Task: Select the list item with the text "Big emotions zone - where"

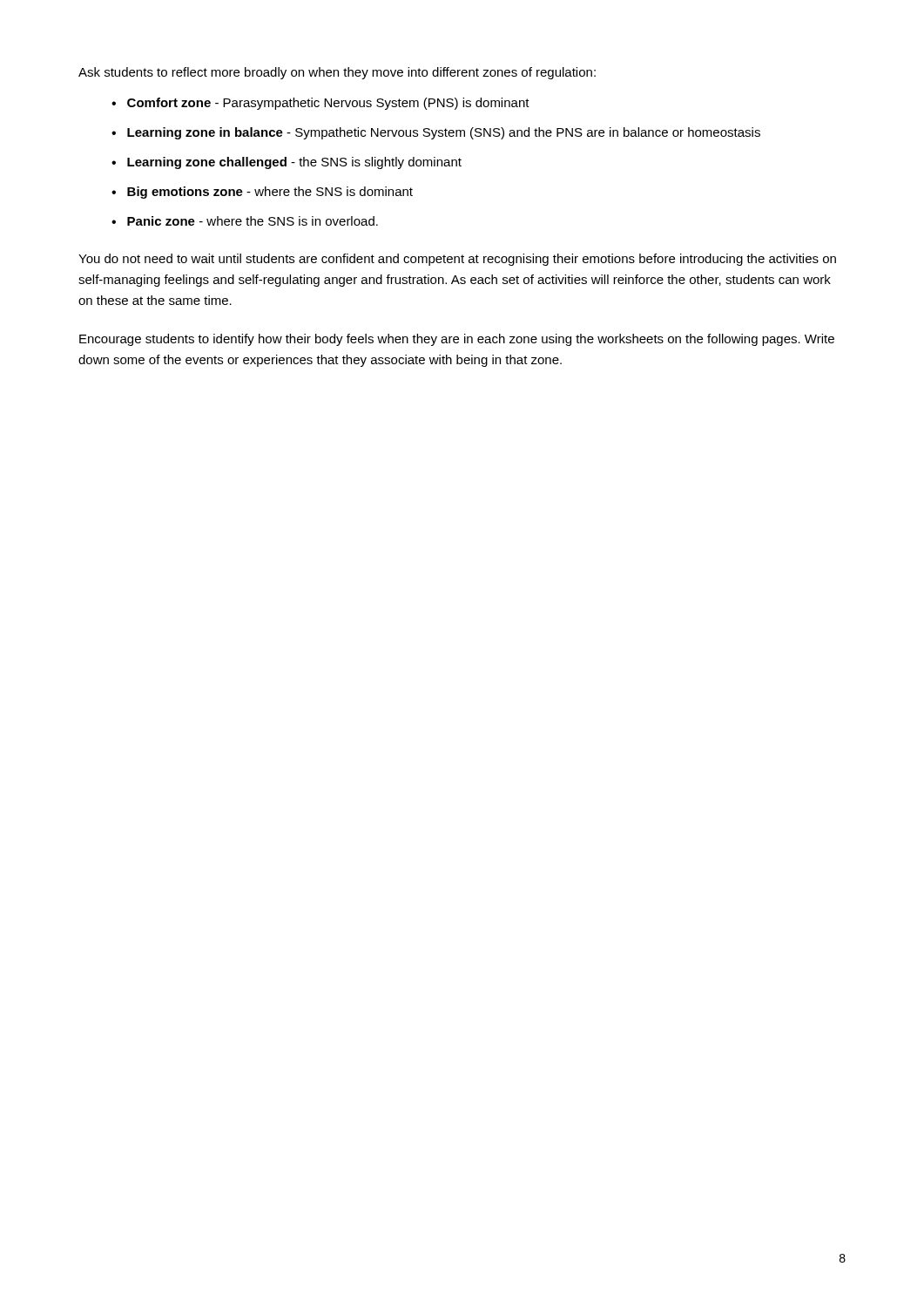Action: click(270, 193)
